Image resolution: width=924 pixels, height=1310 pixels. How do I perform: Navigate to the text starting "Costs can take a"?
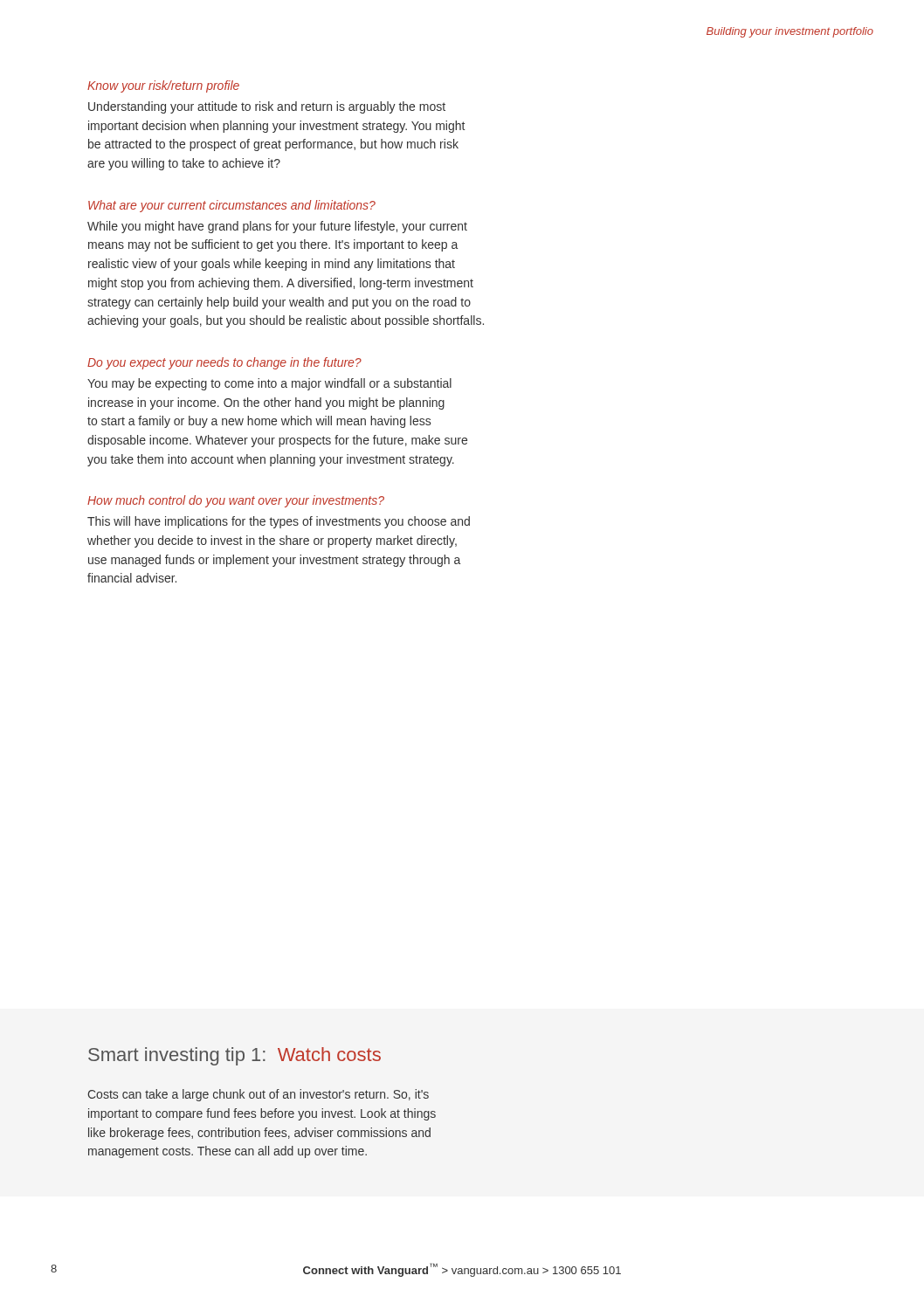[262, 1123]
